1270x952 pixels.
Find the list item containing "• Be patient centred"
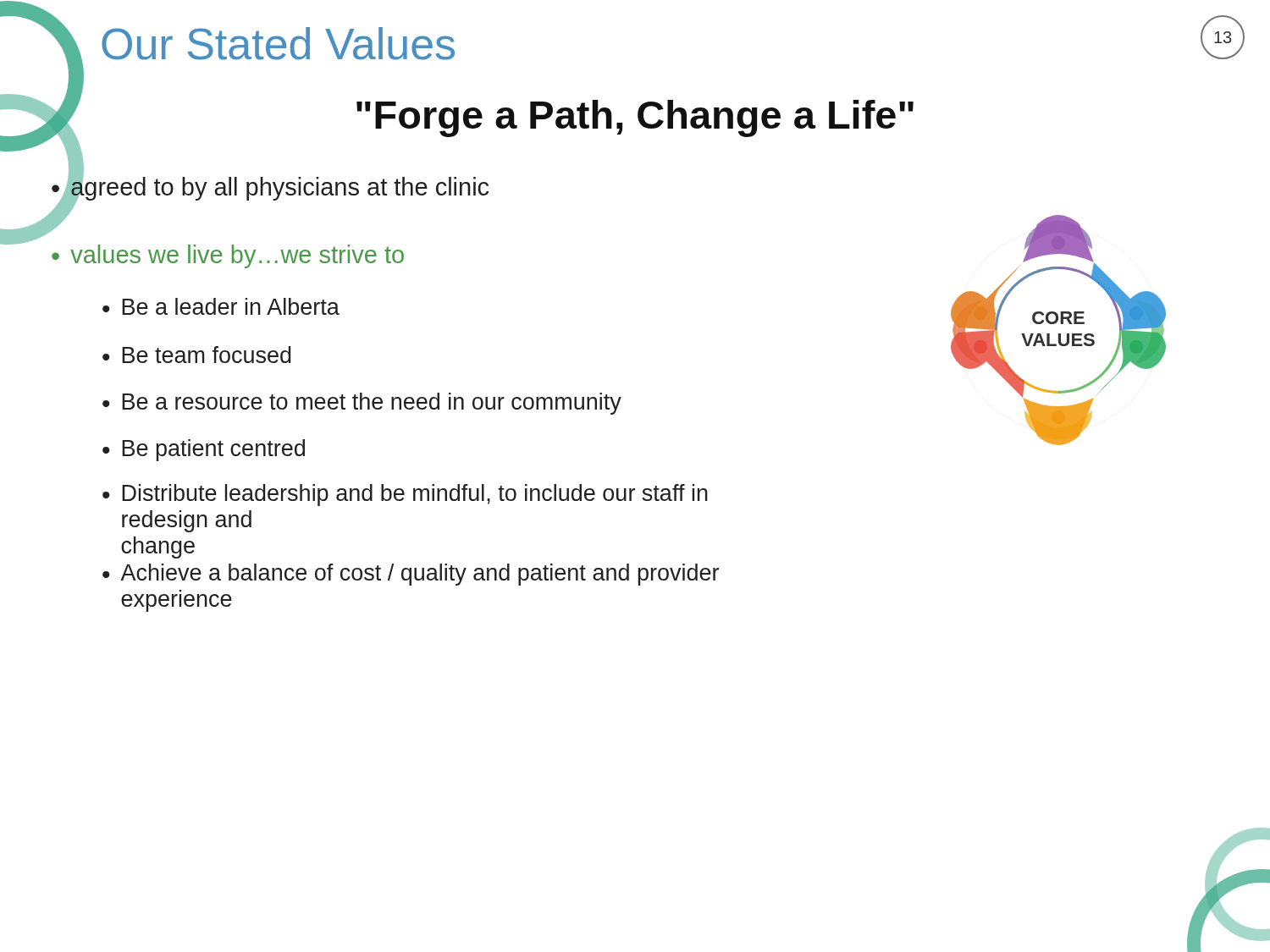coord(204,450)
